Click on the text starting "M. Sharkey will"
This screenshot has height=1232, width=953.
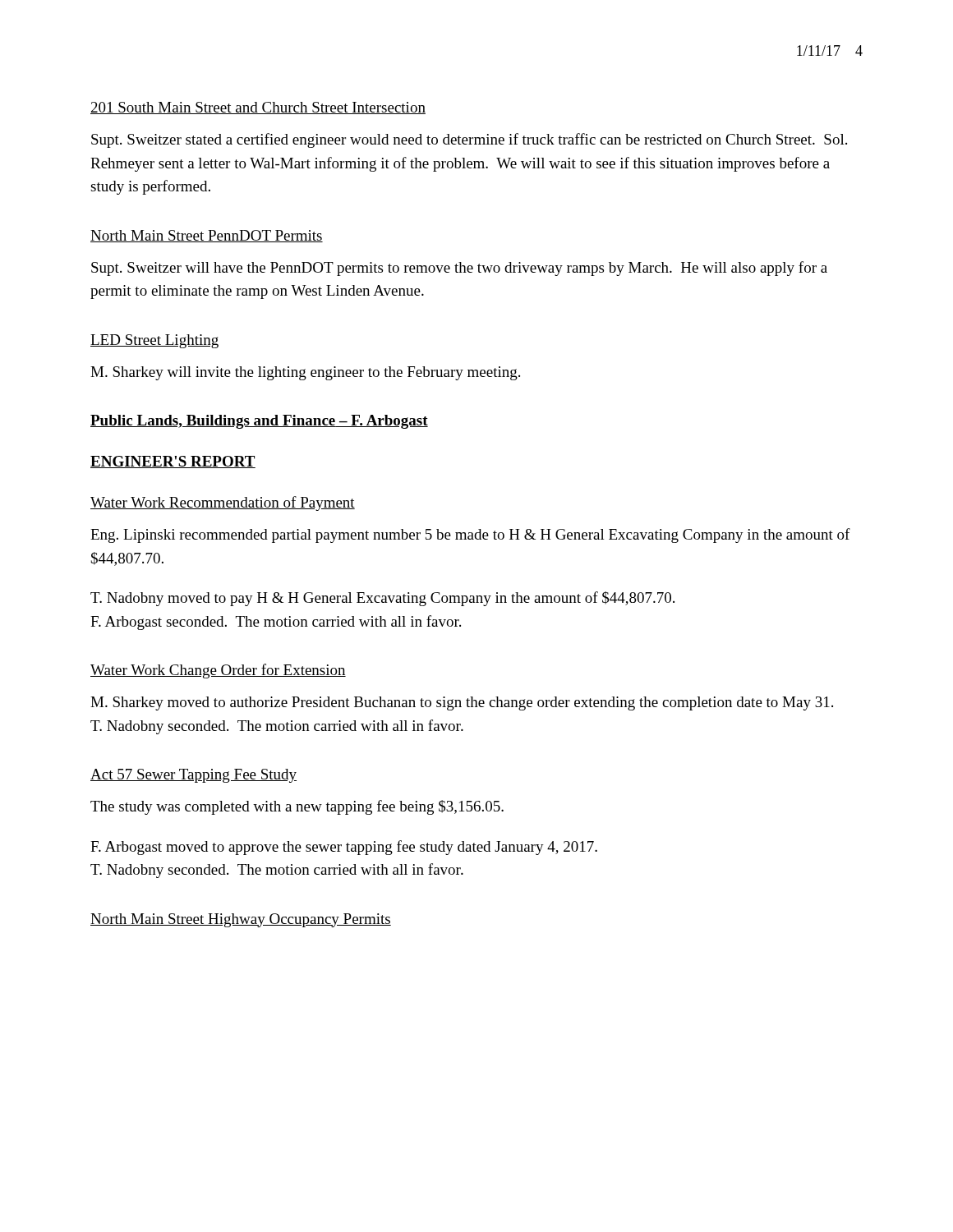(306, 371)
